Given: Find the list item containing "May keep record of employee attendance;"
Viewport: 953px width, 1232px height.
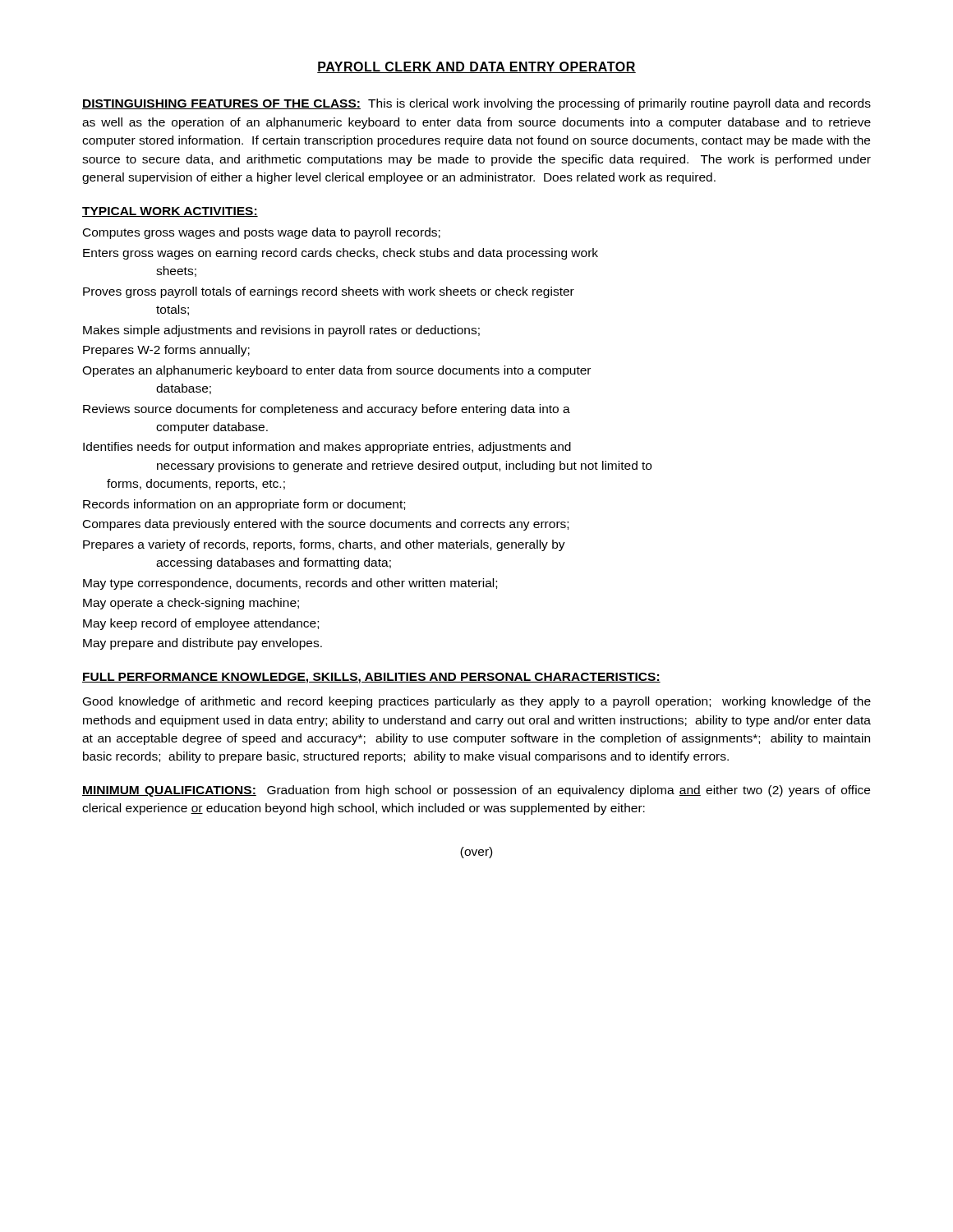Looking at the screenshot, I should (201, 623).
